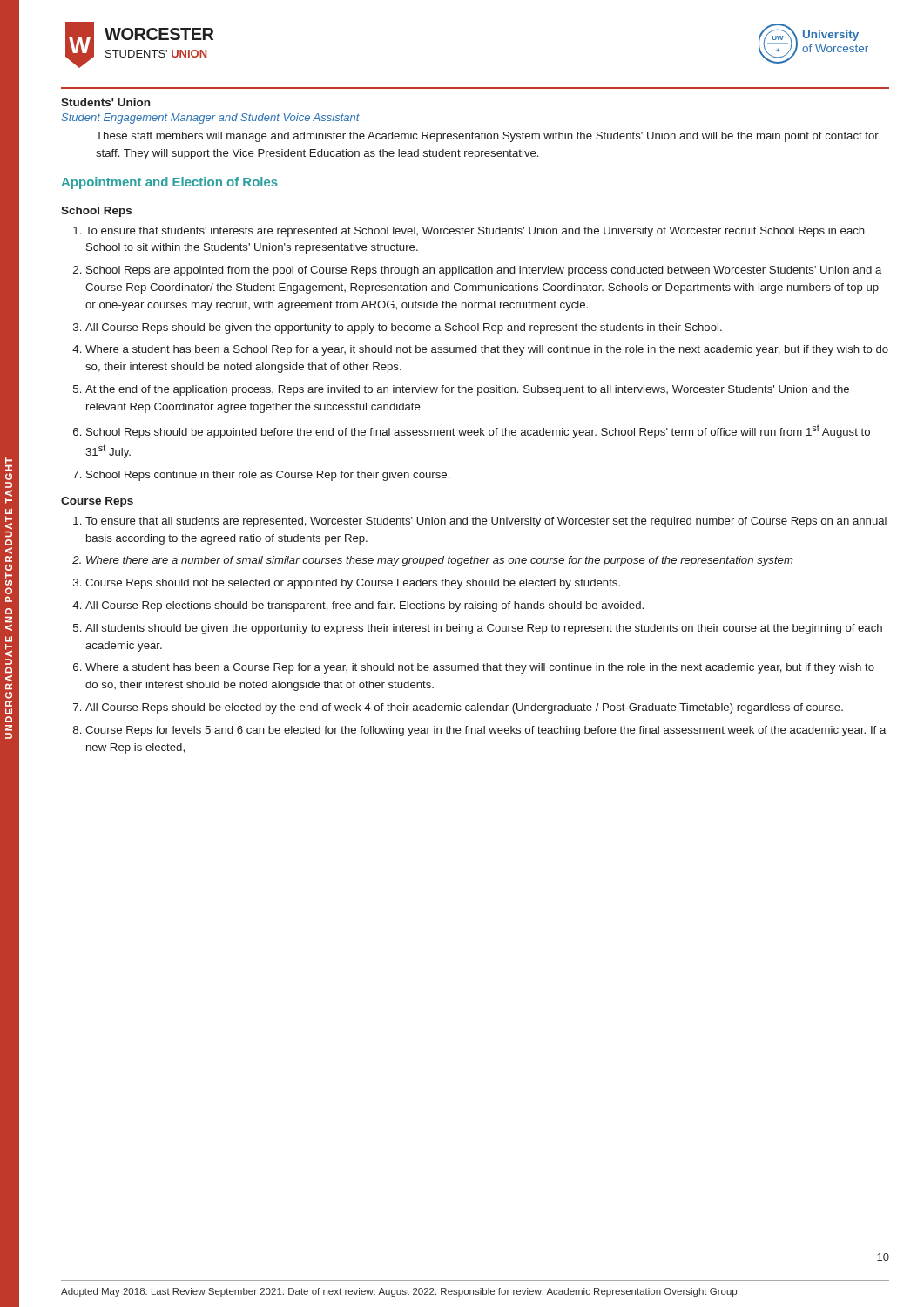Locate the text "Students' Union"
Screen dimensions: 1307x924
click(106, 102)
